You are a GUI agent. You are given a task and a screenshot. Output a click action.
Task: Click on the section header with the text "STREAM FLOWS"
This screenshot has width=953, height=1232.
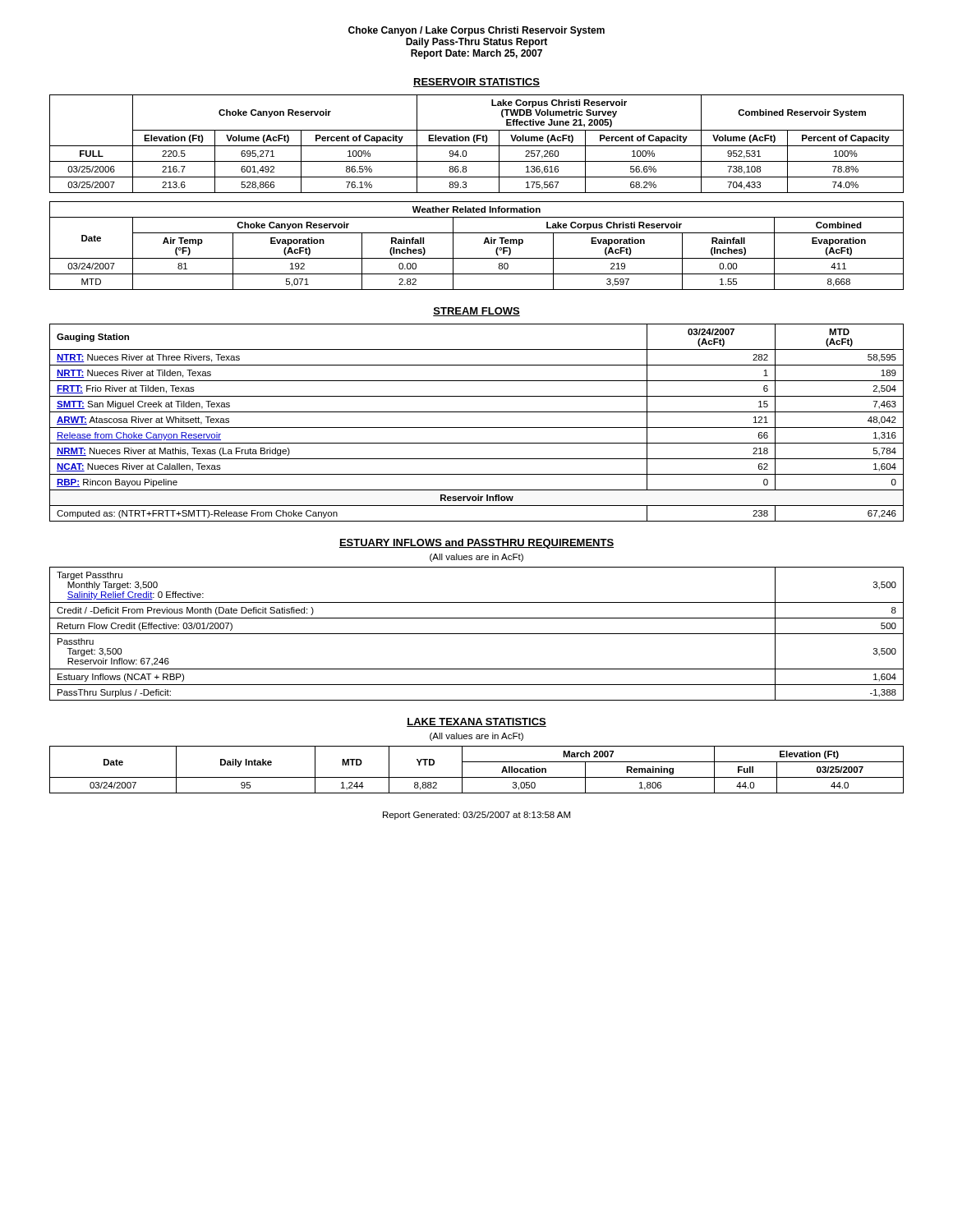476,311
